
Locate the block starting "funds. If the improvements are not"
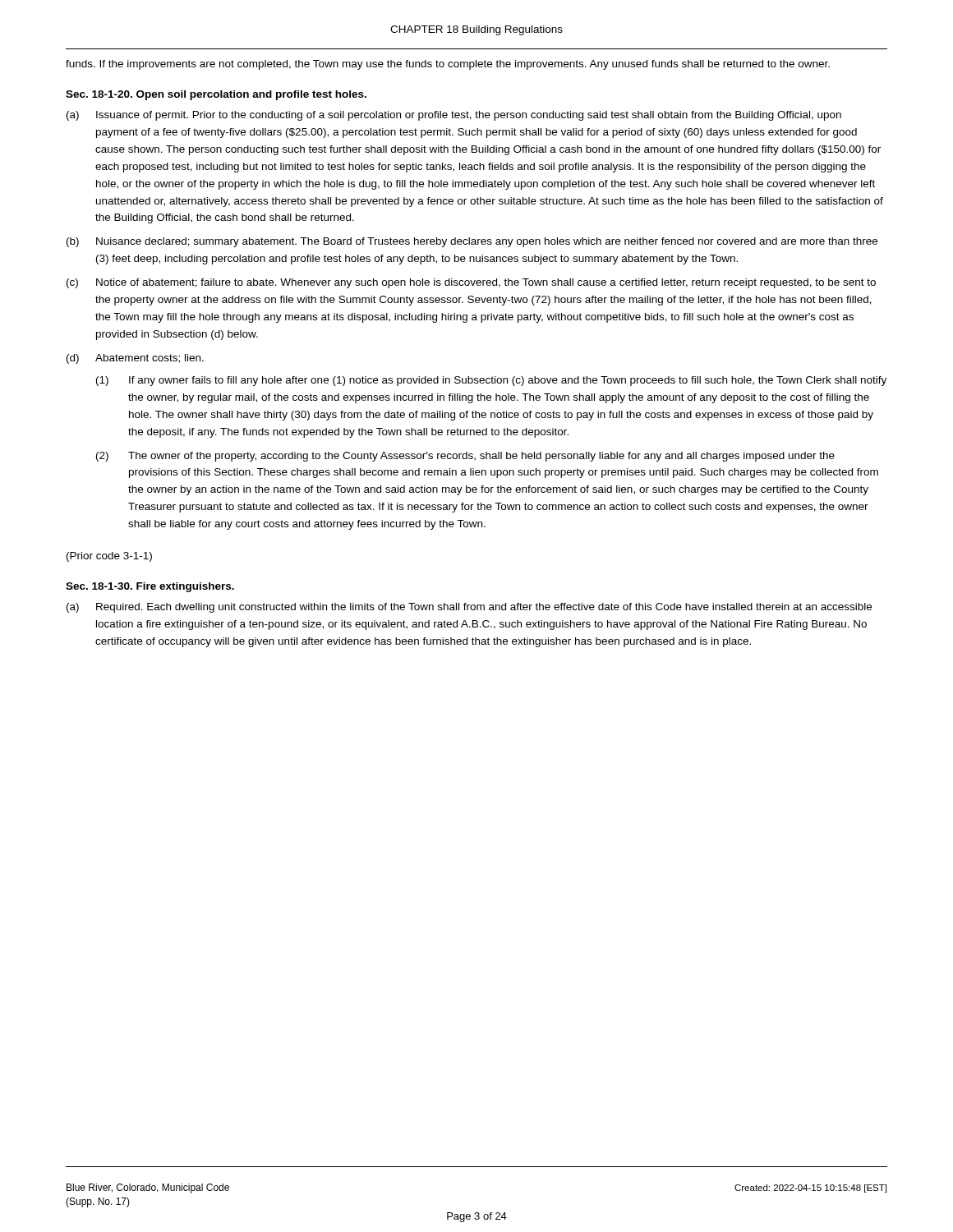click(448, 64)
